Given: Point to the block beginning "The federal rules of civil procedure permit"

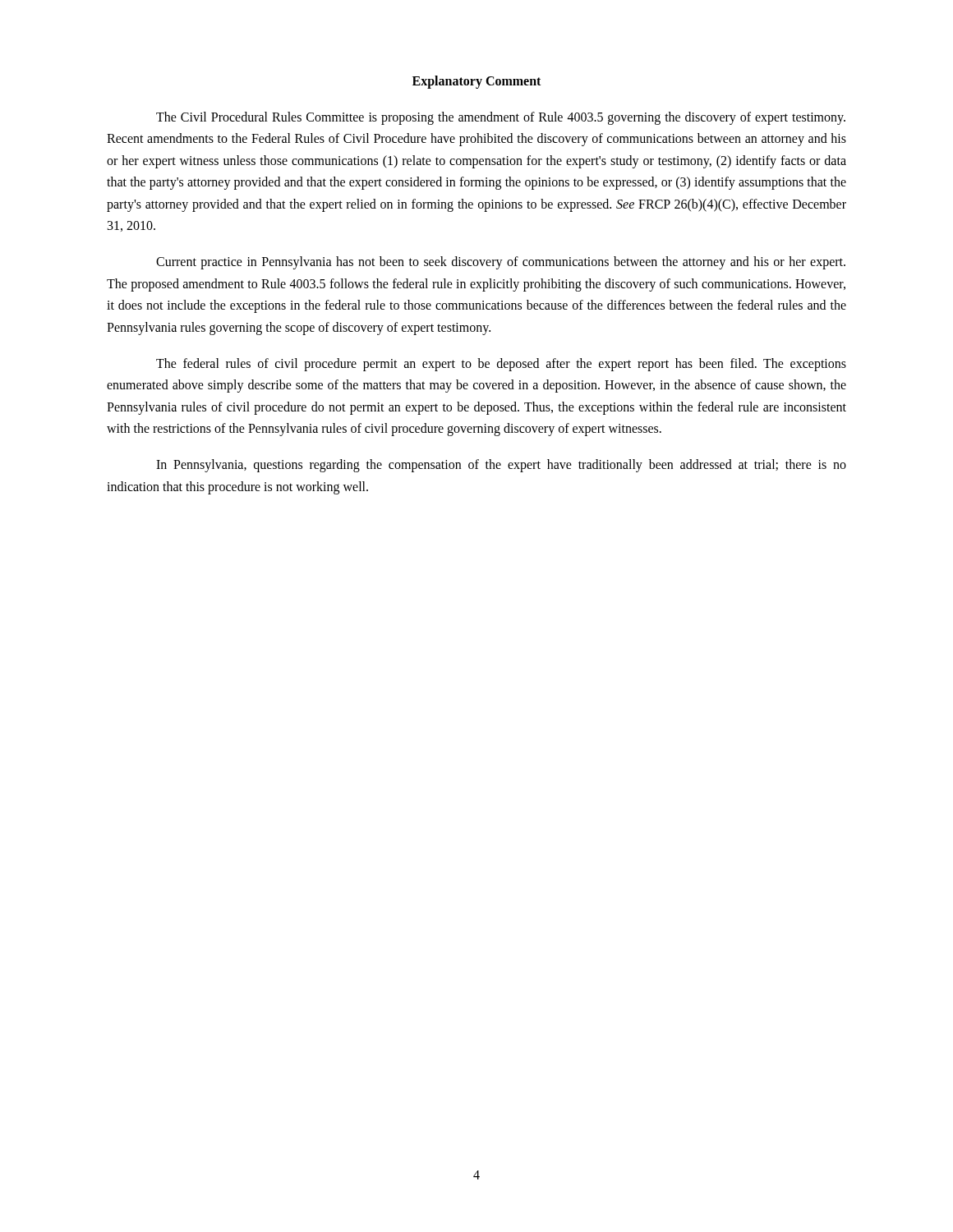Looking at the screenshot, I should pos(476,396).
